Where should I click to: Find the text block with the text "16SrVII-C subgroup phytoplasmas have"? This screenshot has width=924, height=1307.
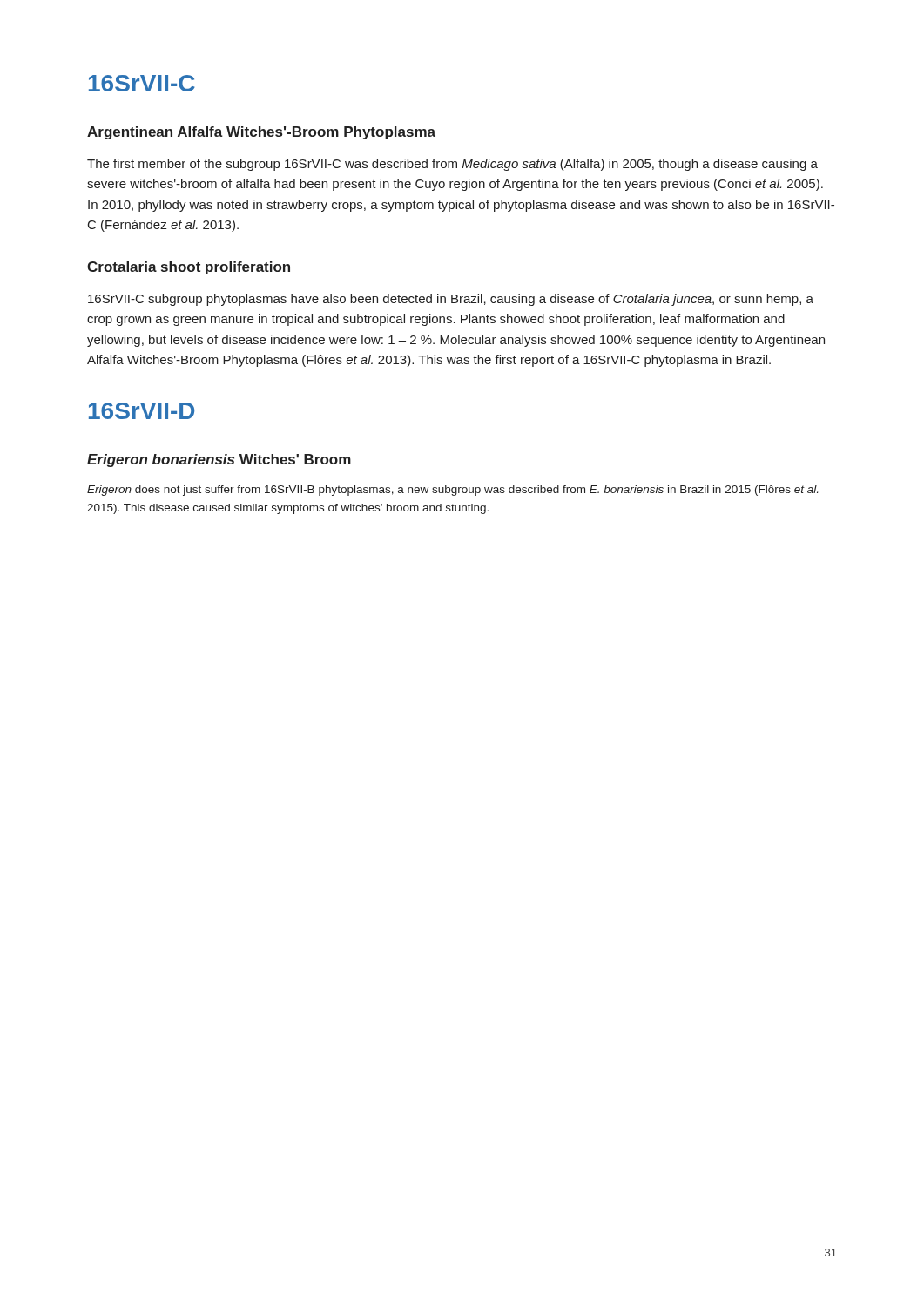coord(456,329)
